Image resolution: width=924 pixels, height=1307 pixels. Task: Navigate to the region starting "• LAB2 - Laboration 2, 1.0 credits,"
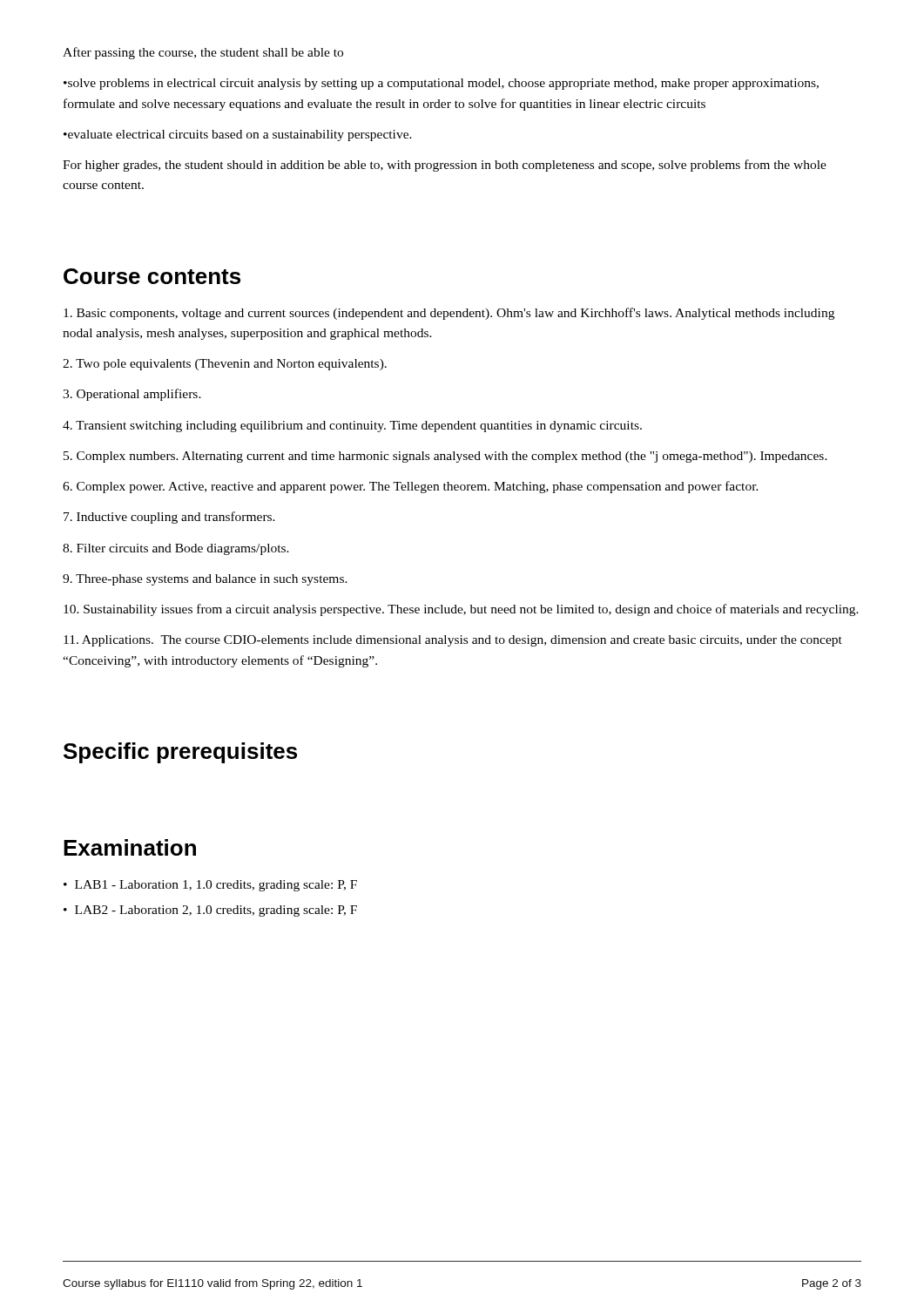tap(210, 910)
